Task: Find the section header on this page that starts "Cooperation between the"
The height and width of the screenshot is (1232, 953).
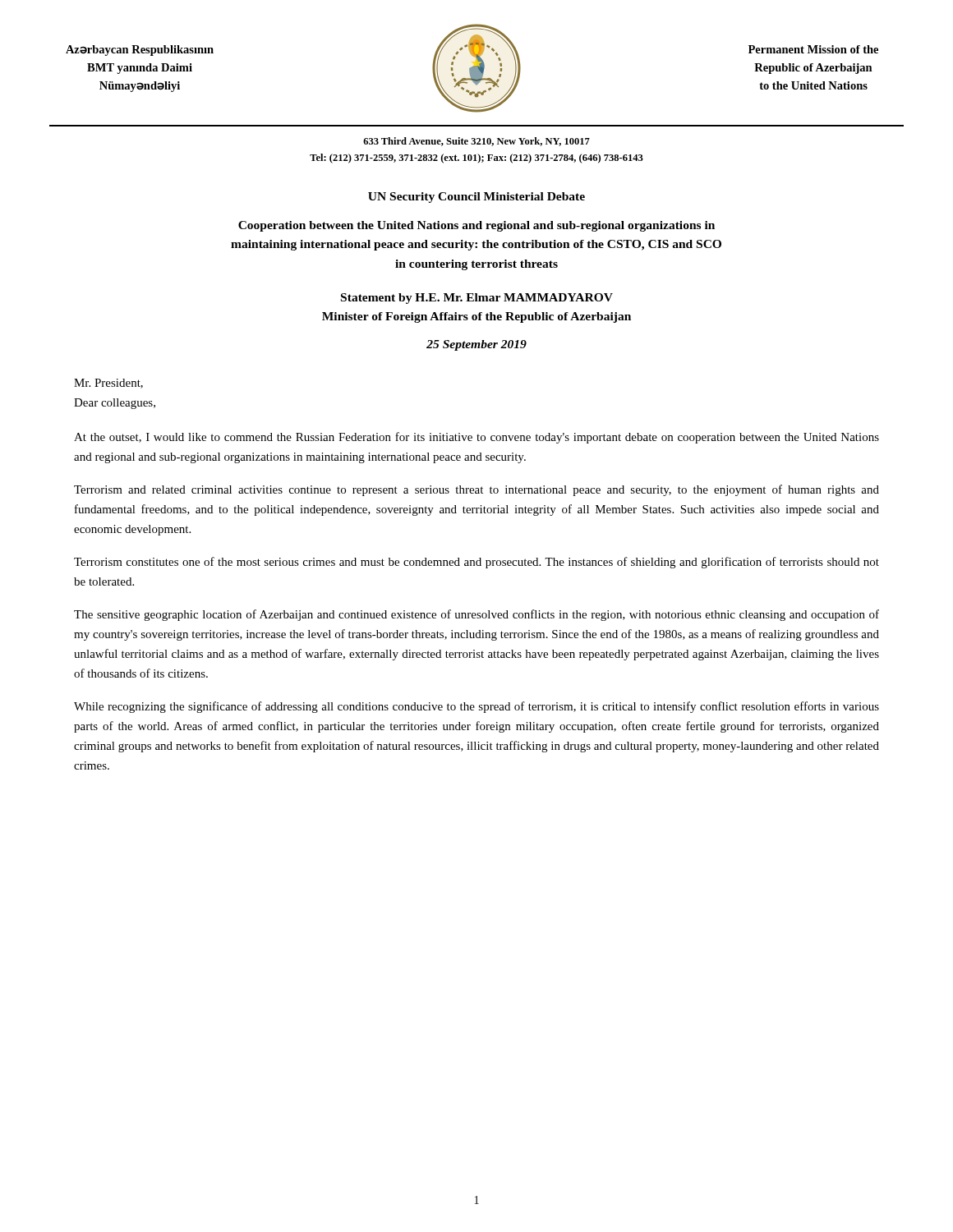Action: 476,244
